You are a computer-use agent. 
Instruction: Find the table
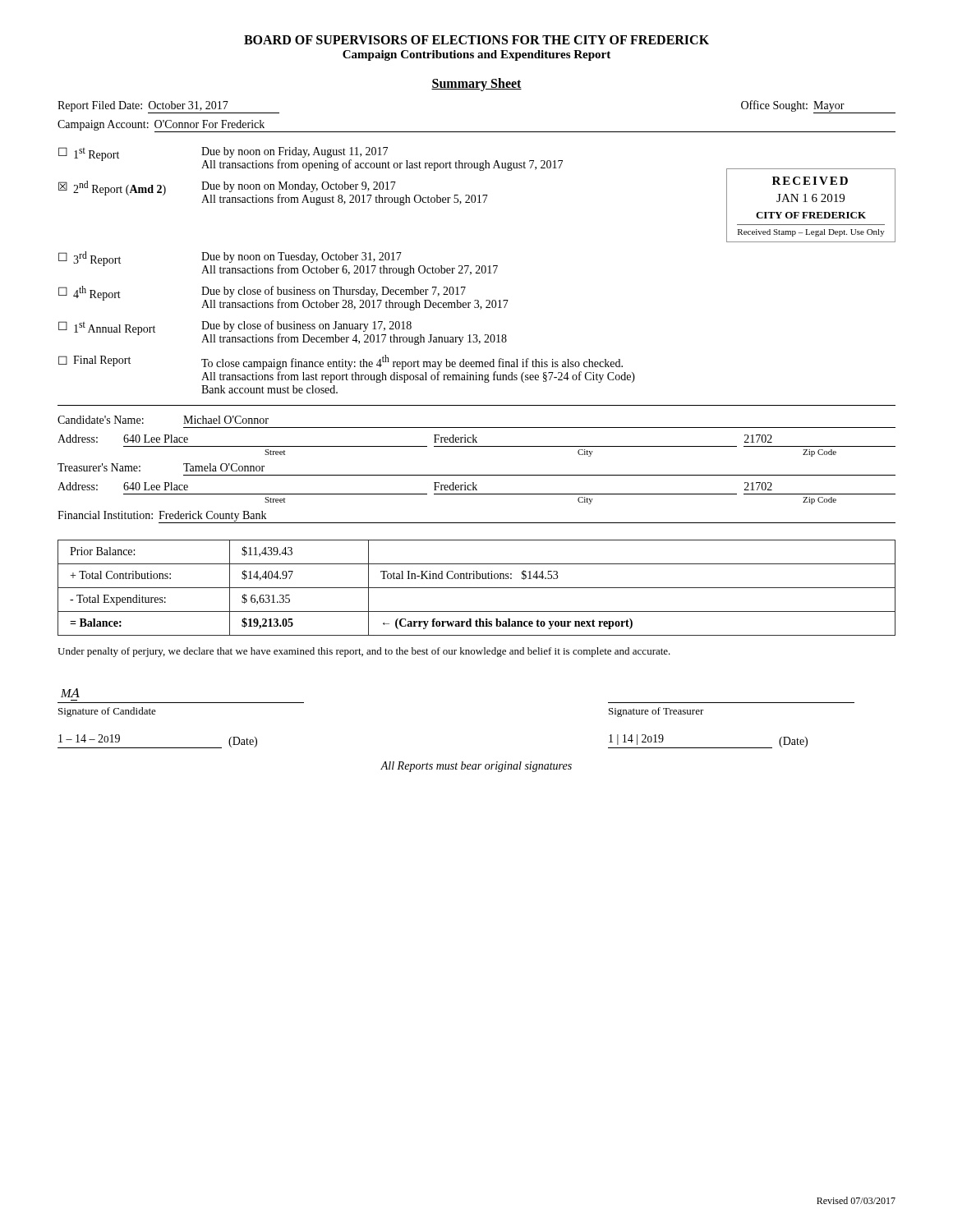point(476,587)
